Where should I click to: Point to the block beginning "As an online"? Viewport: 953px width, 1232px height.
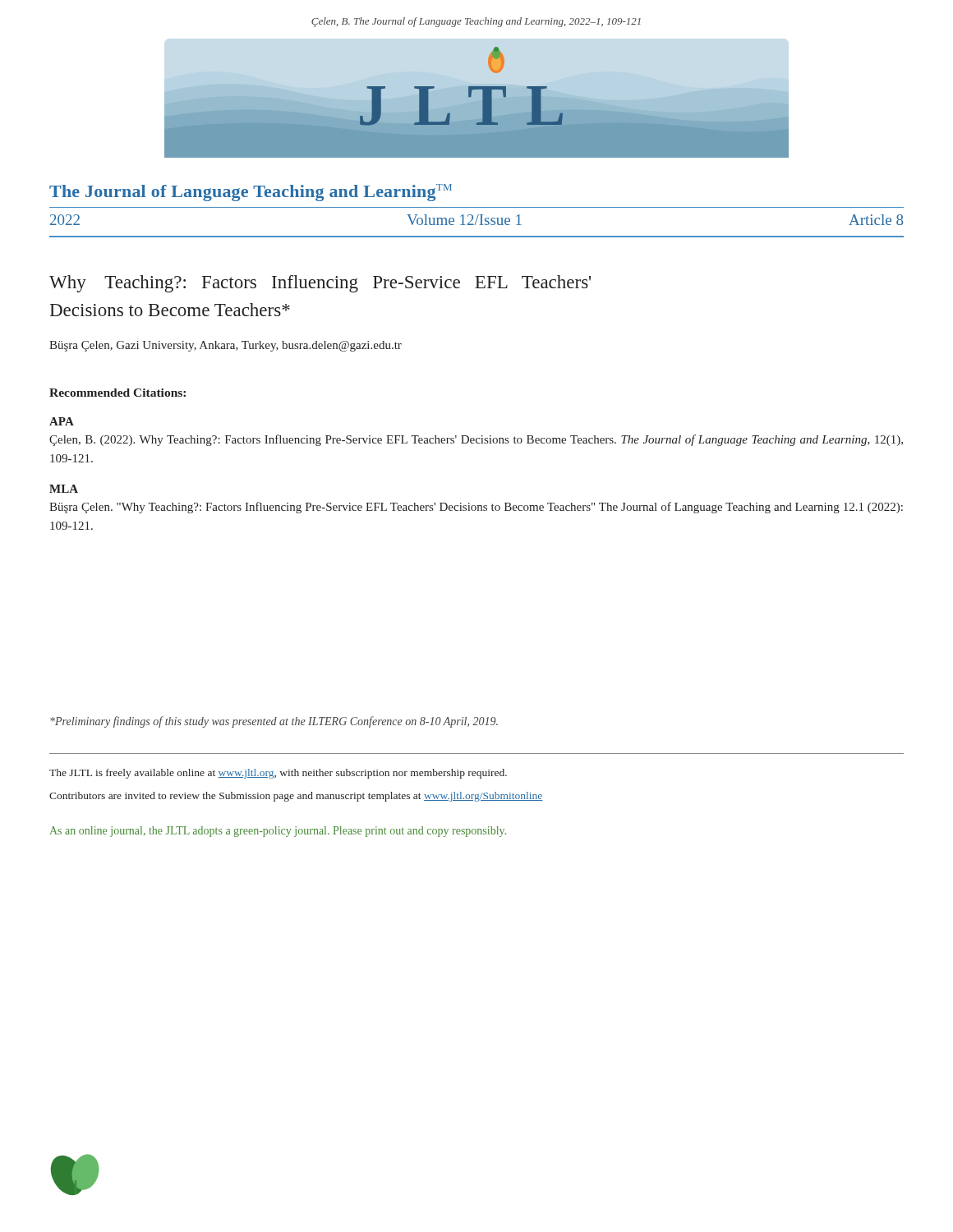[x=278, y=831]
